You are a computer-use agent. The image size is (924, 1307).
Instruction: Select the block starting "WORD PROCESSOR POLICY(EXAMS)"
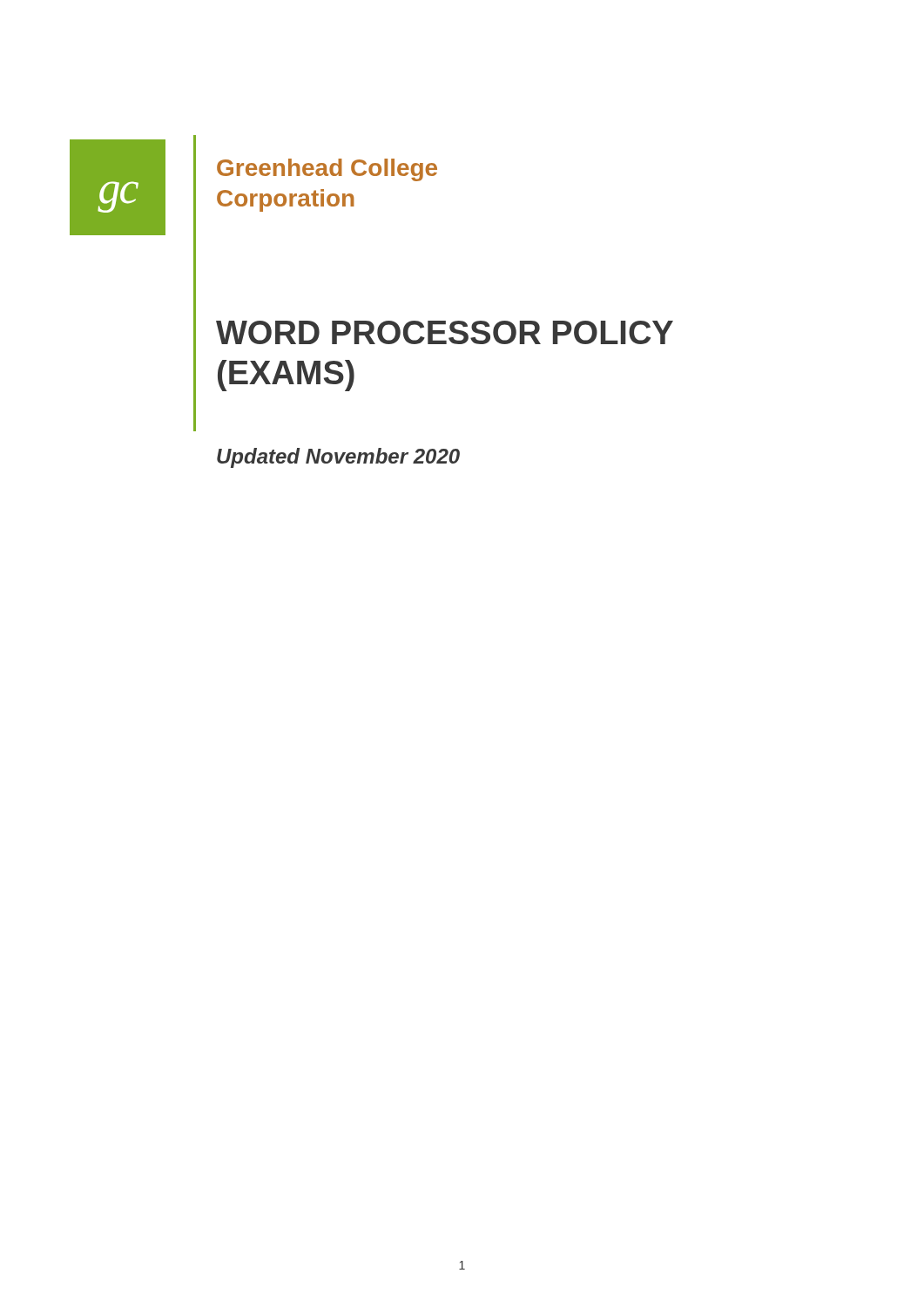pyautogui.click(x=445, y=353)
